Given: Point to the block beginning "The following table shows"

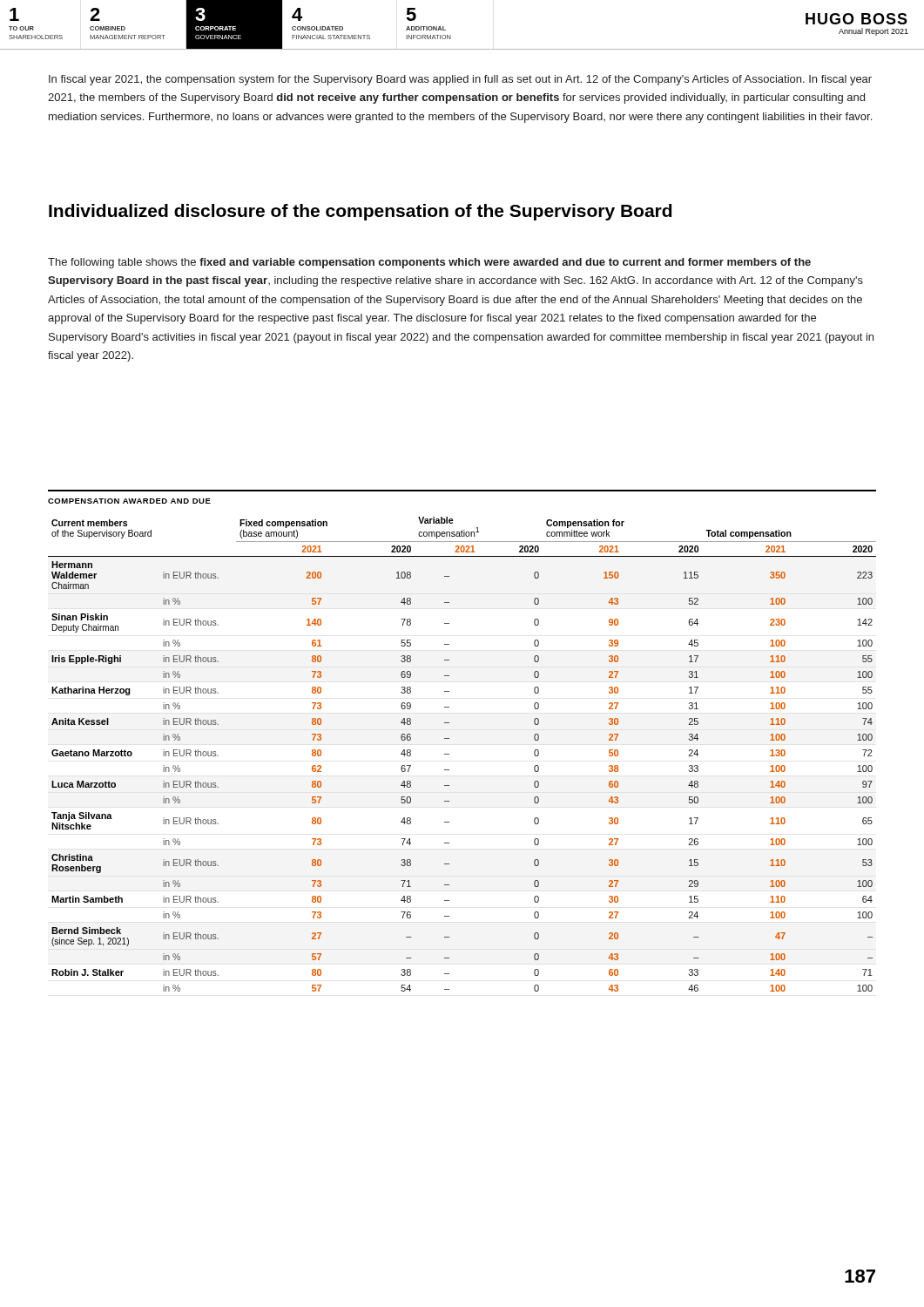Looking at the screenshot, I should [x=461, y=309].
